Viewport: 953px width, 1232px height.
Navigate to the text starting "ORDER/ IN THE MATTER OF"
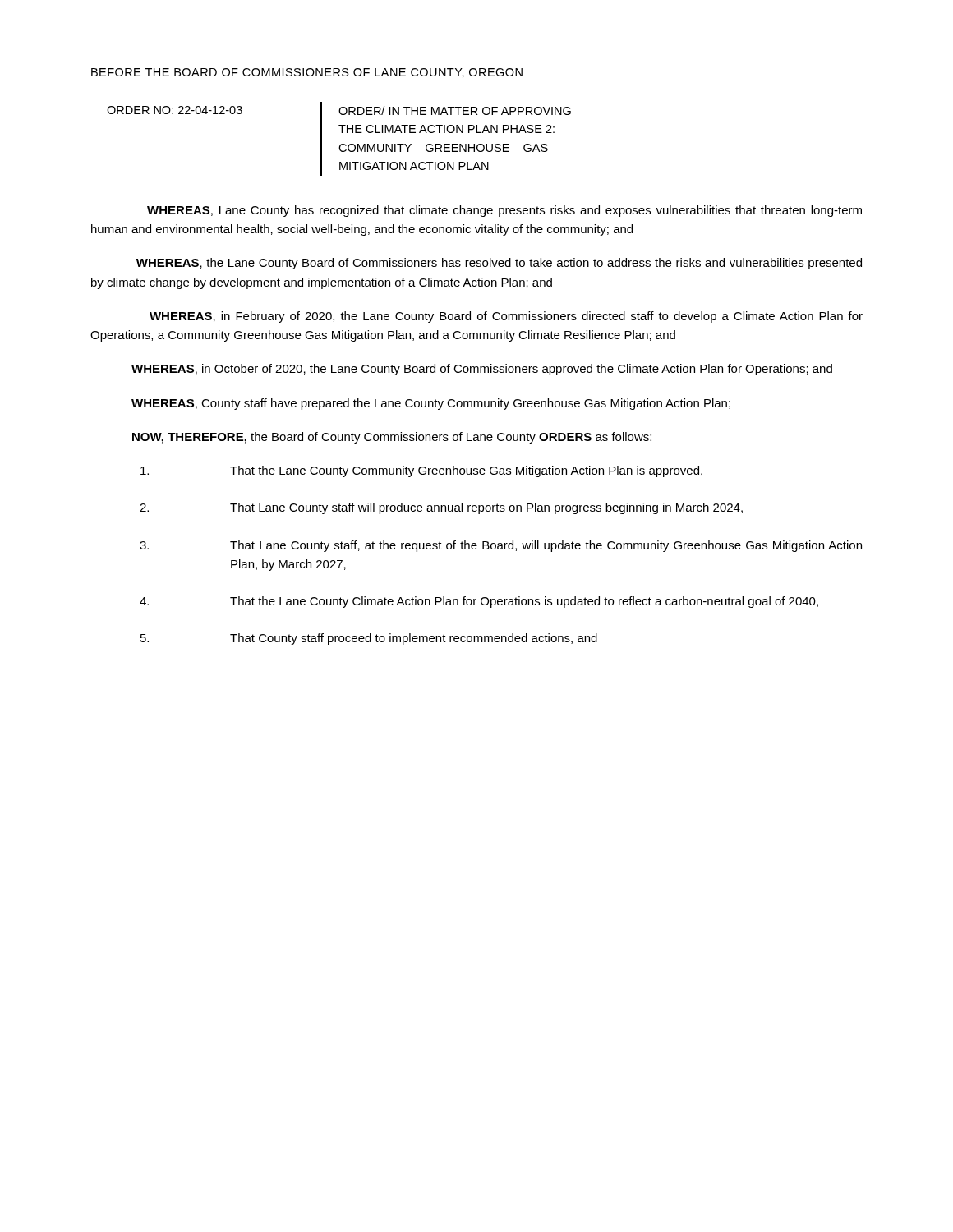coord(455,139)
